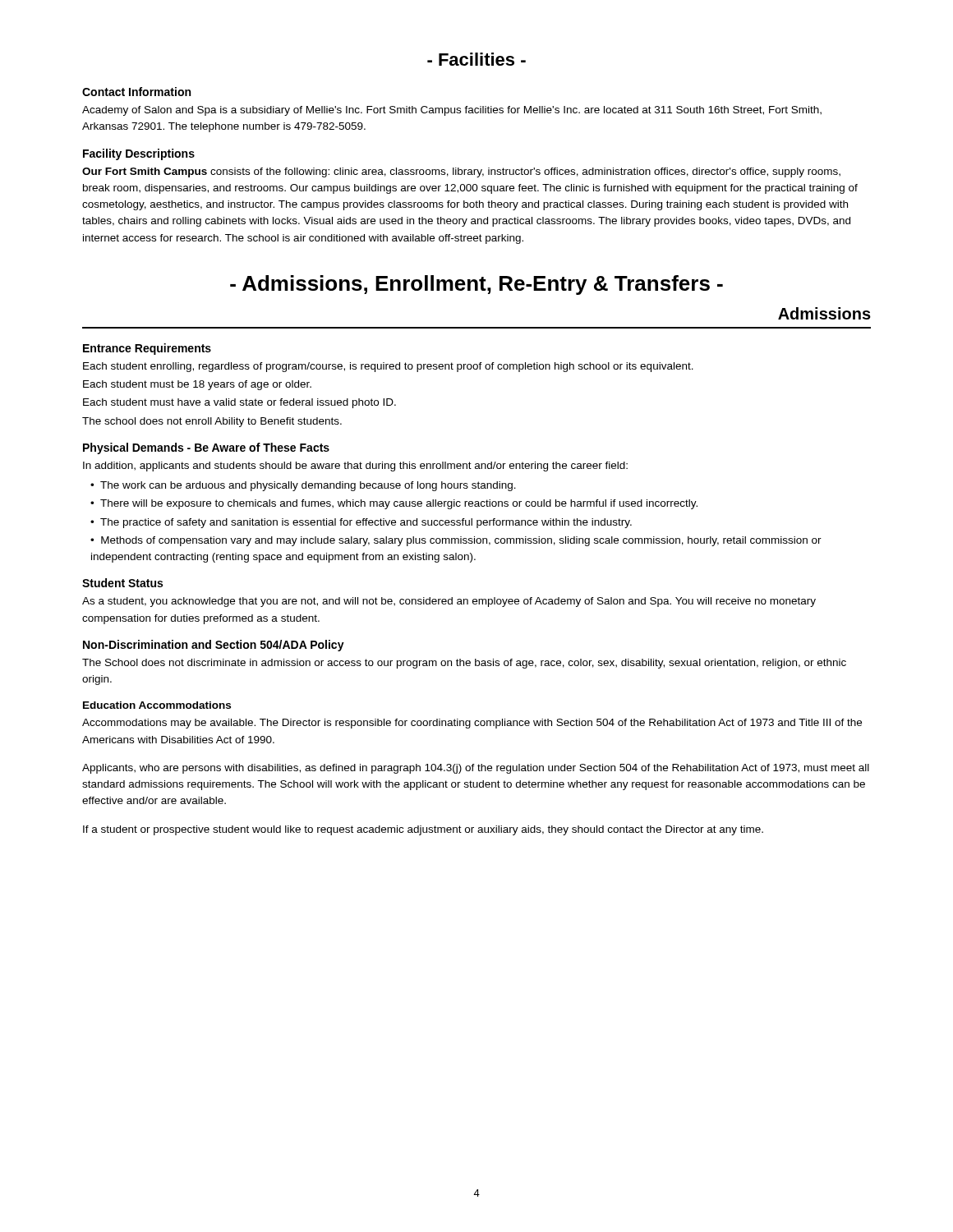Viewport: 953px width, 1232px height.
Task: Find the section header on this page that starts "Physical Demands - Be Aware of"
Action: pos(206,447)
